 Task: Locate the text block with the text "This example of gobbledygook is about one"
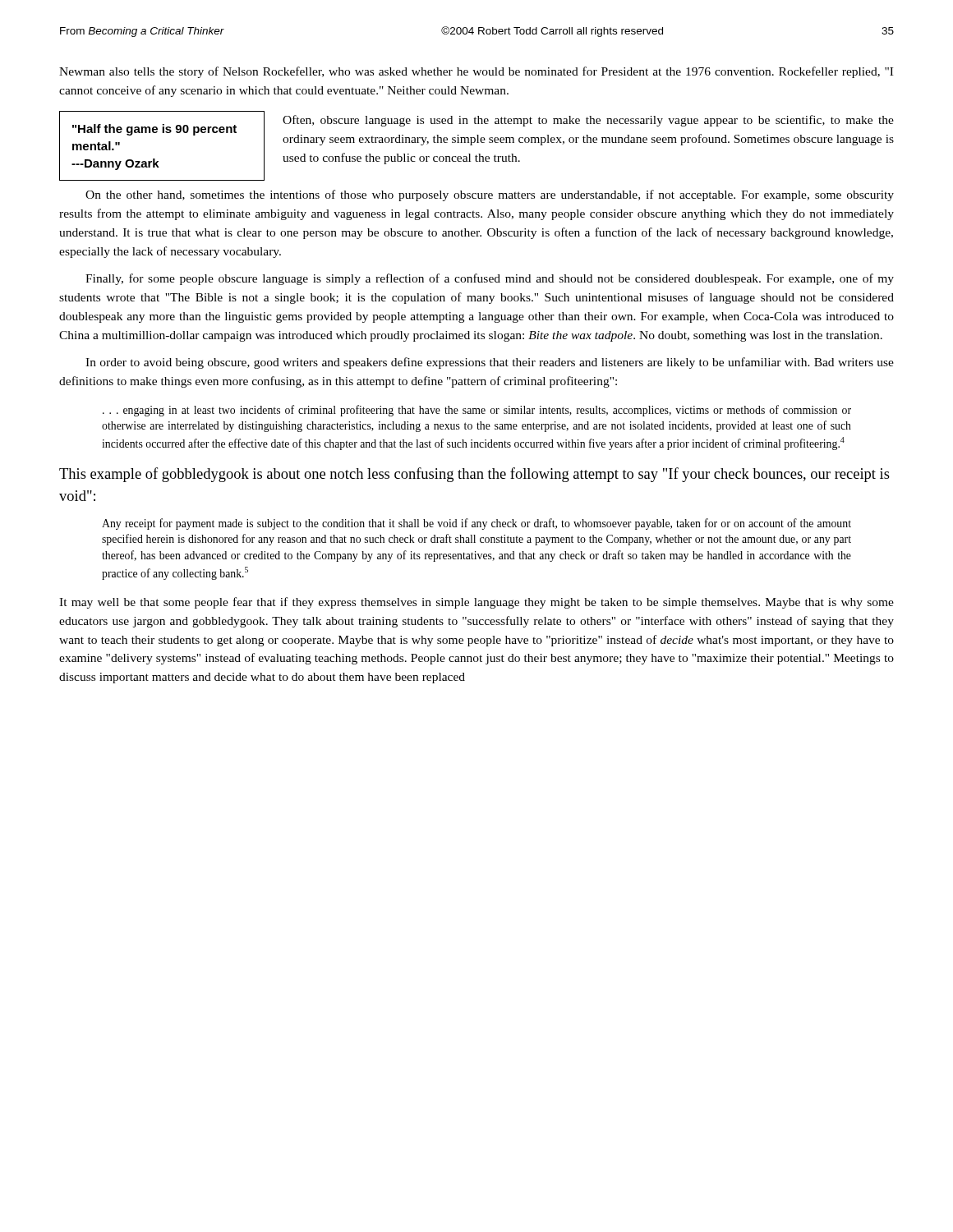(474, 485)
